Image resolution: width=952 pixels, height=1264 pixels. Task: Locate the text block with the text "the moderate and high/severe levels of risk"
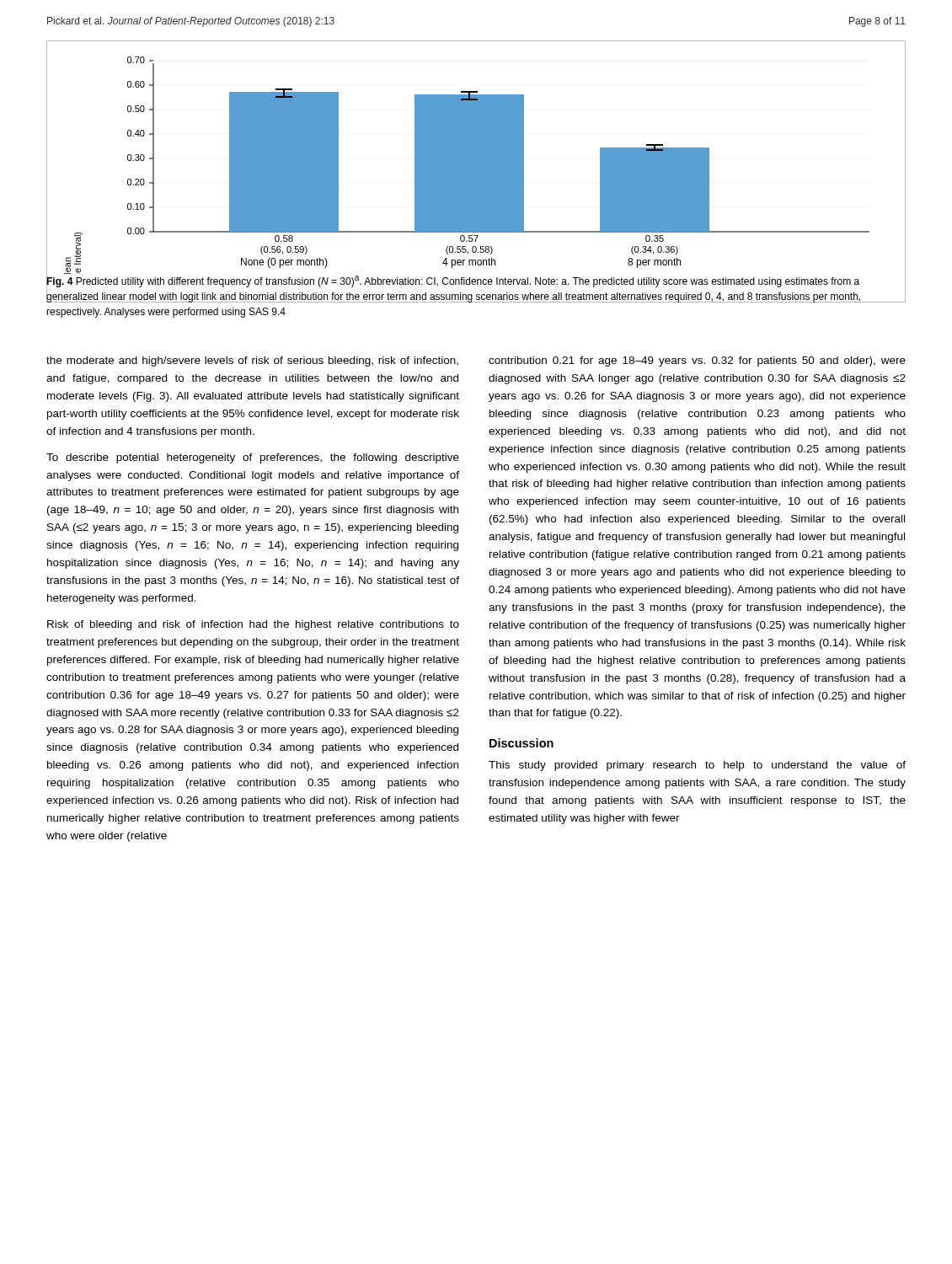pos(252,362)
